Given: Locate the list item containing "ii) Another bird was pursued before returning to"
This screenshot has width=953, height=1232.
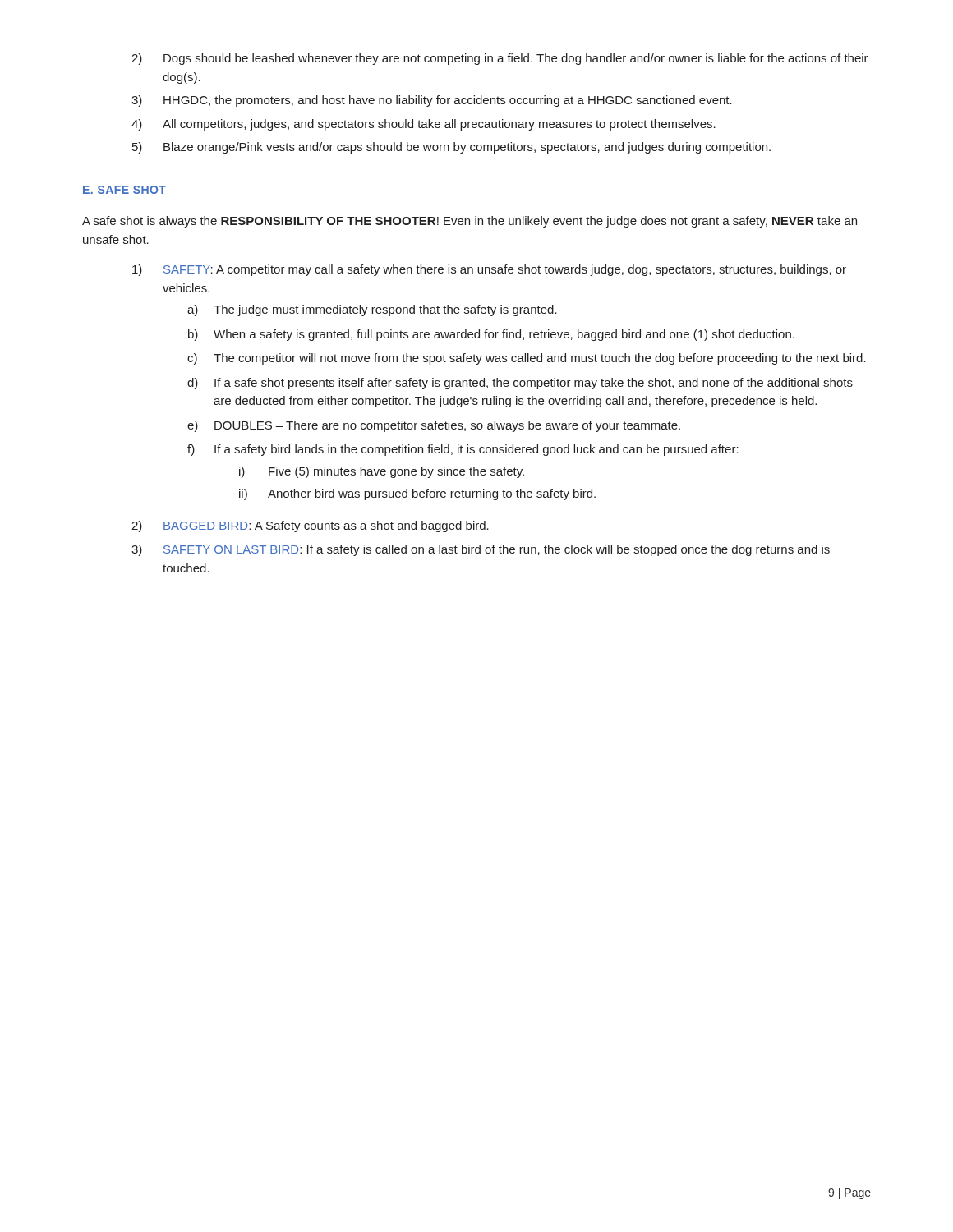Looking at the screenshot, I should [x=417, y=494].
